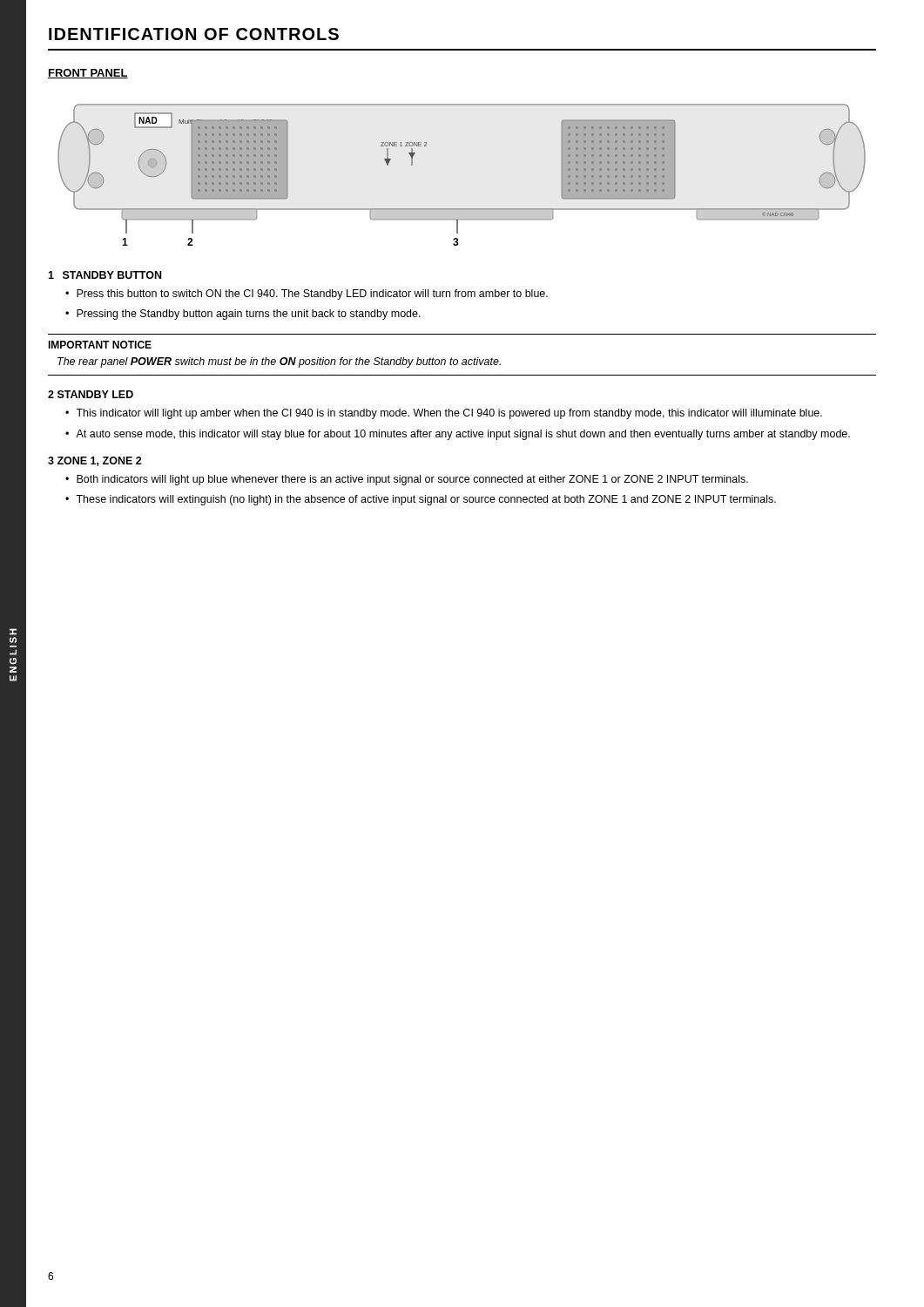Click on the passage starting "• Both indicators will light"
Viewport: 924px width, 1307px height.
tap(407, 479)
